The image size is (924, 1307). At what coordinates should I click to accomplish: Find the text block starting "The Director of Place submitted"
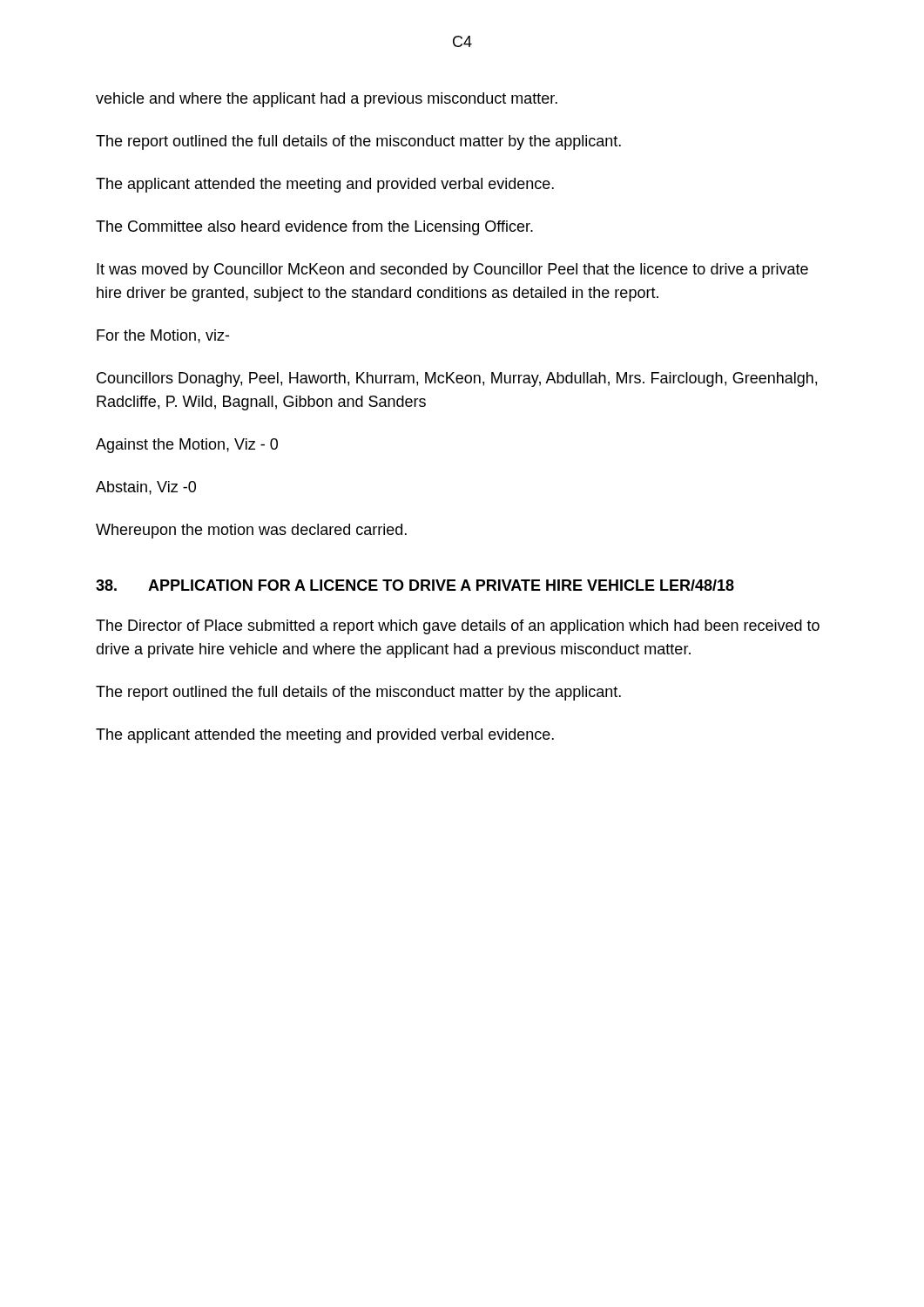[458, 637]
